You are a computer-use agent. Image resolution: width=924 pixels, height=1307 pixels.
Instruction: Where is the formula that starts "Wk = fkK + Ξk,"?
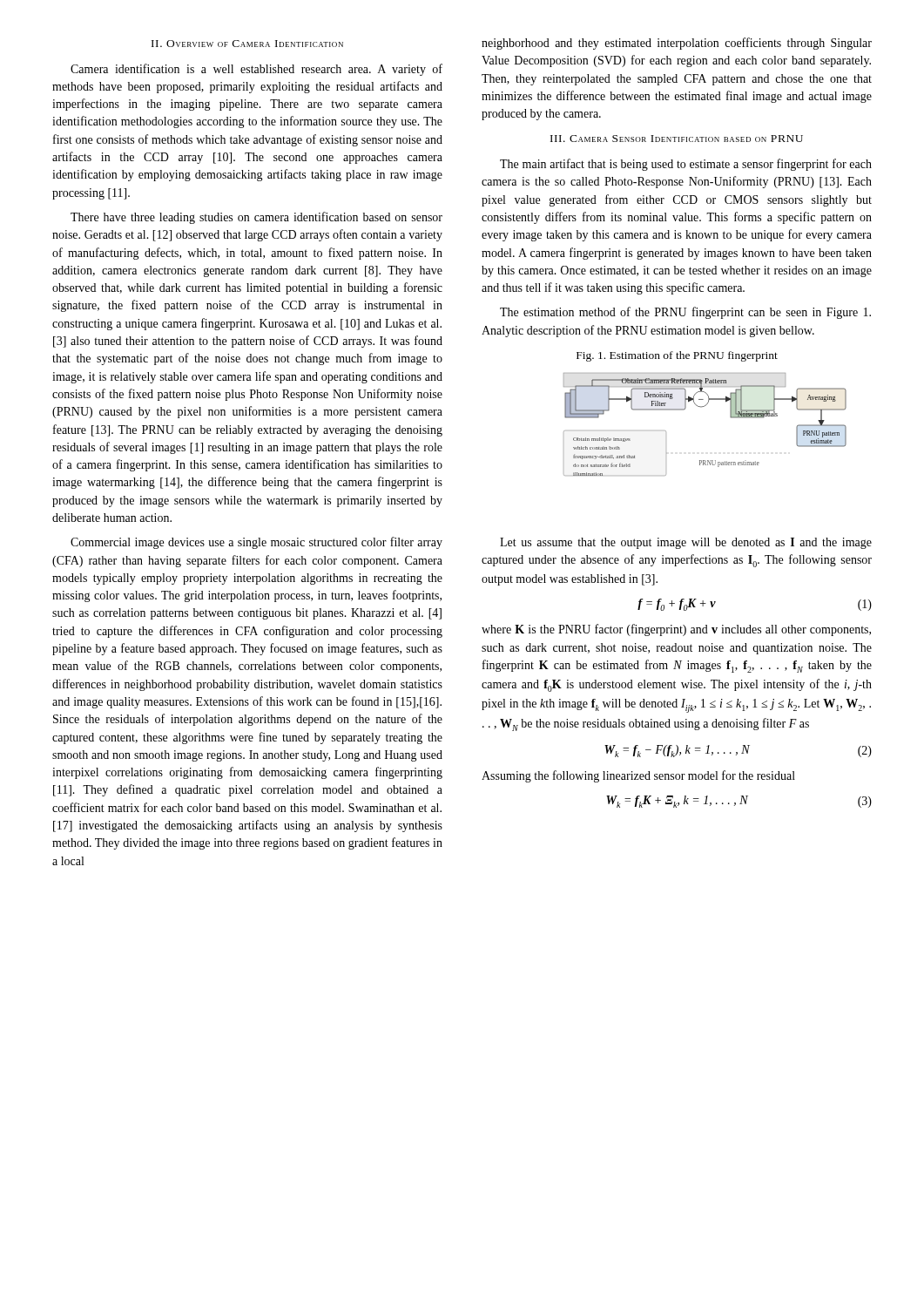pyautogui.click(x=677, y=802)
